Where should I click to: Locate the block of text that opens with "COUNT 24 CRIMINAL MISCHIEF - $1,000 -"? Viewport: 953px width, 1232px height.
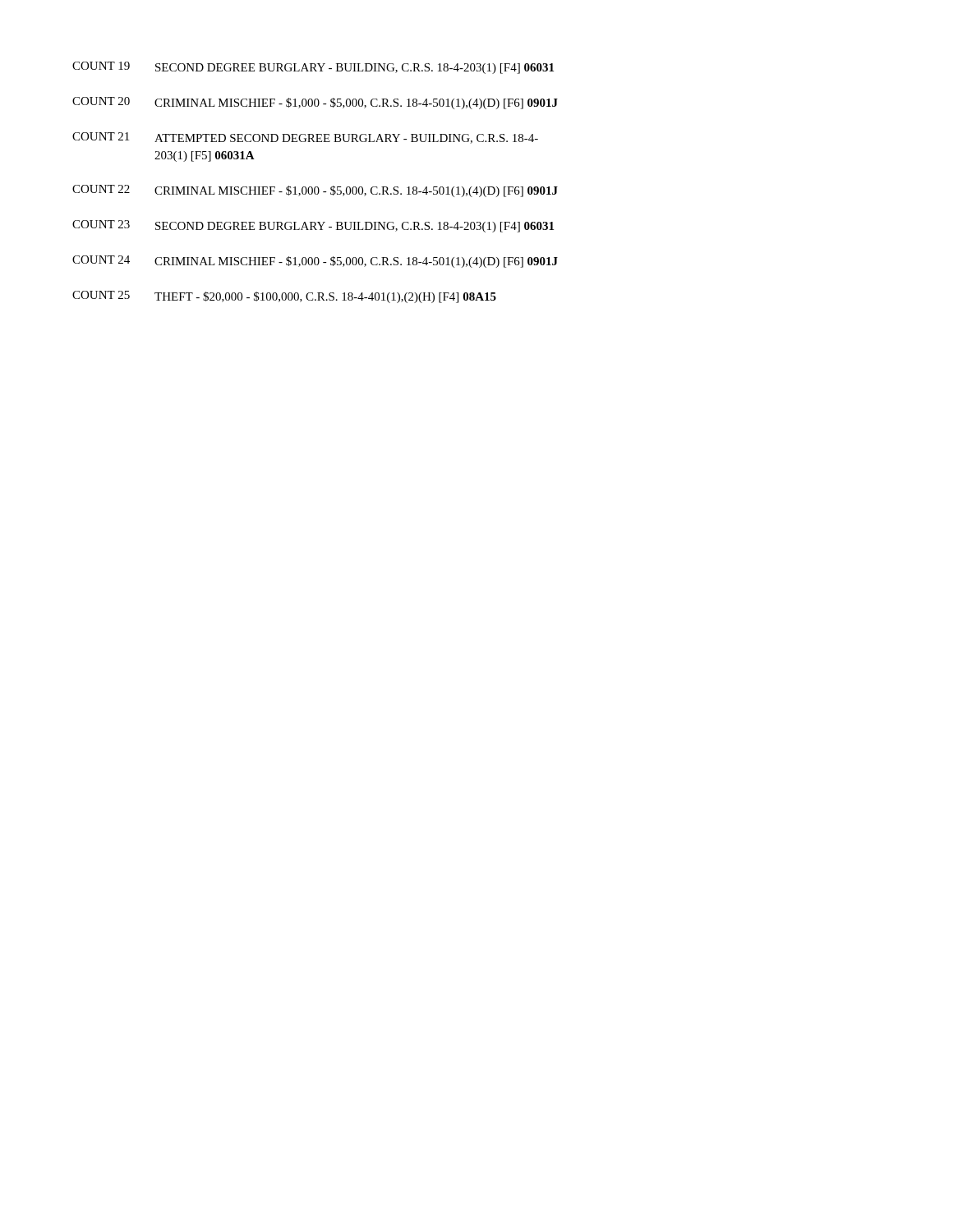[x=315, y=262]
